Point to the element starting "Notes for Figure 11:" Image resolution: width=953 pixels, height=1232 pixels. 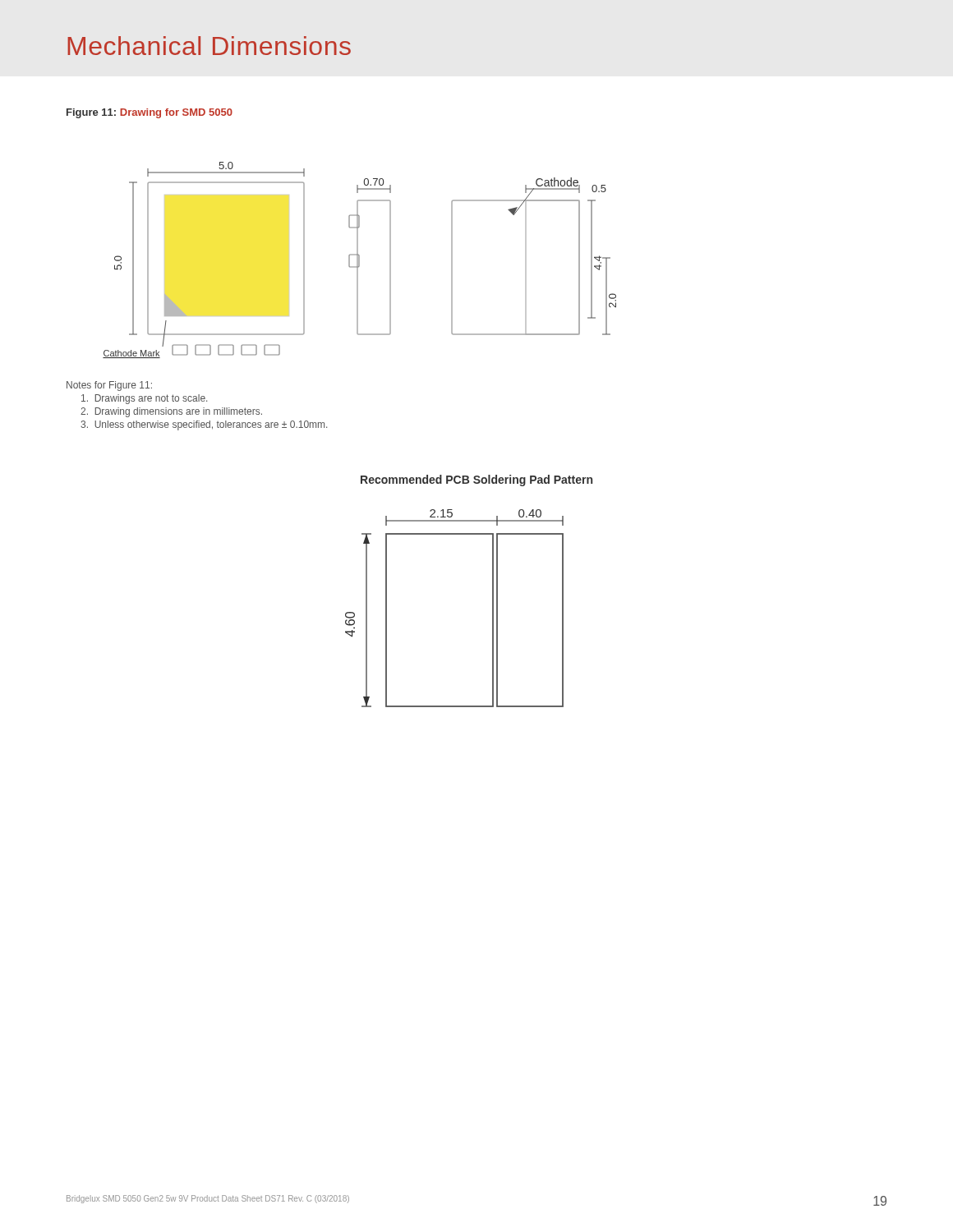coord(109,385)
